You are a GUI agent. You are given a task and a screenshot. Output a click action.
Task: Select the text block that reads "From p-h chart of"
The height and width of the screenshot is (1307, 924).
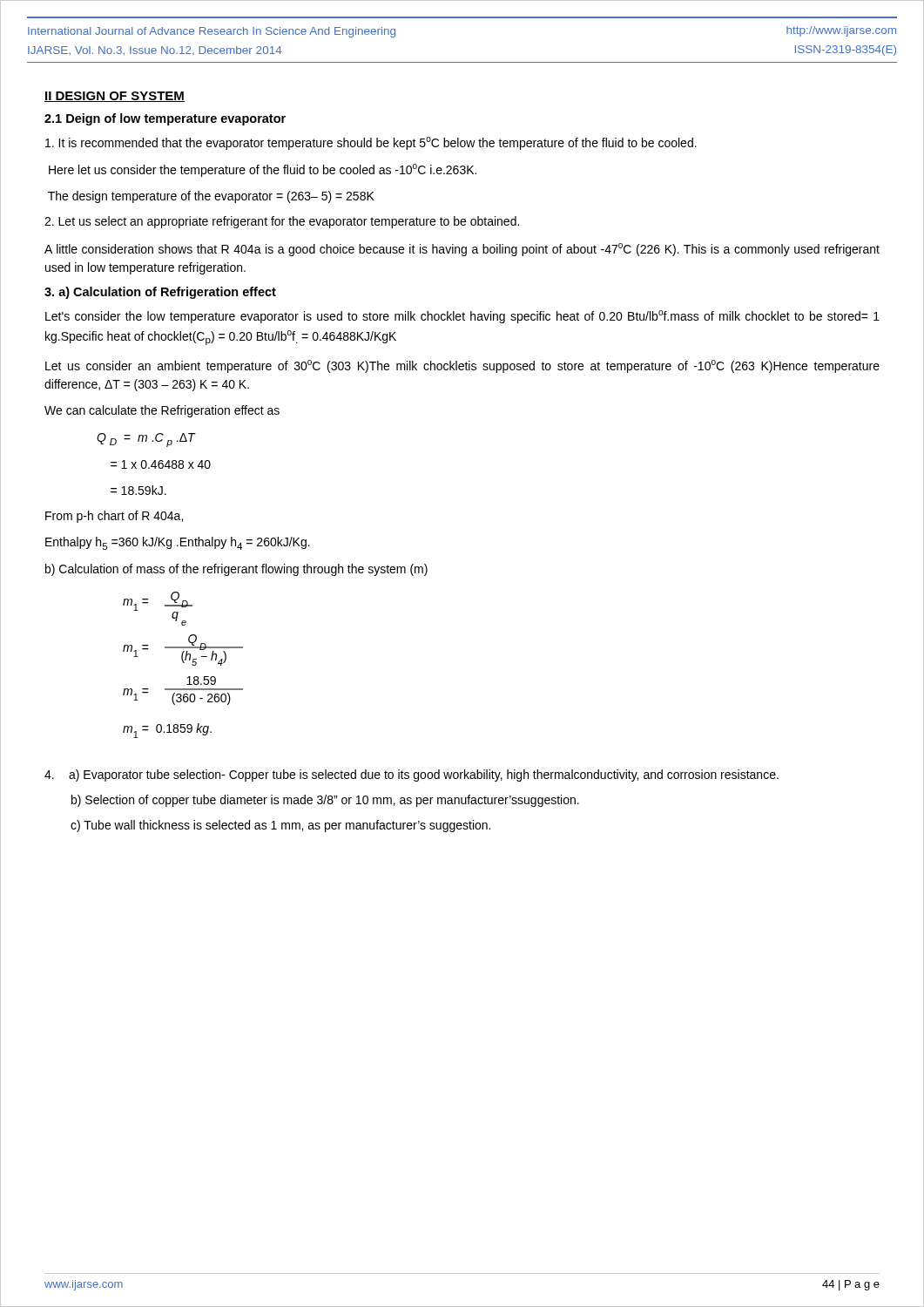[114, 516]
